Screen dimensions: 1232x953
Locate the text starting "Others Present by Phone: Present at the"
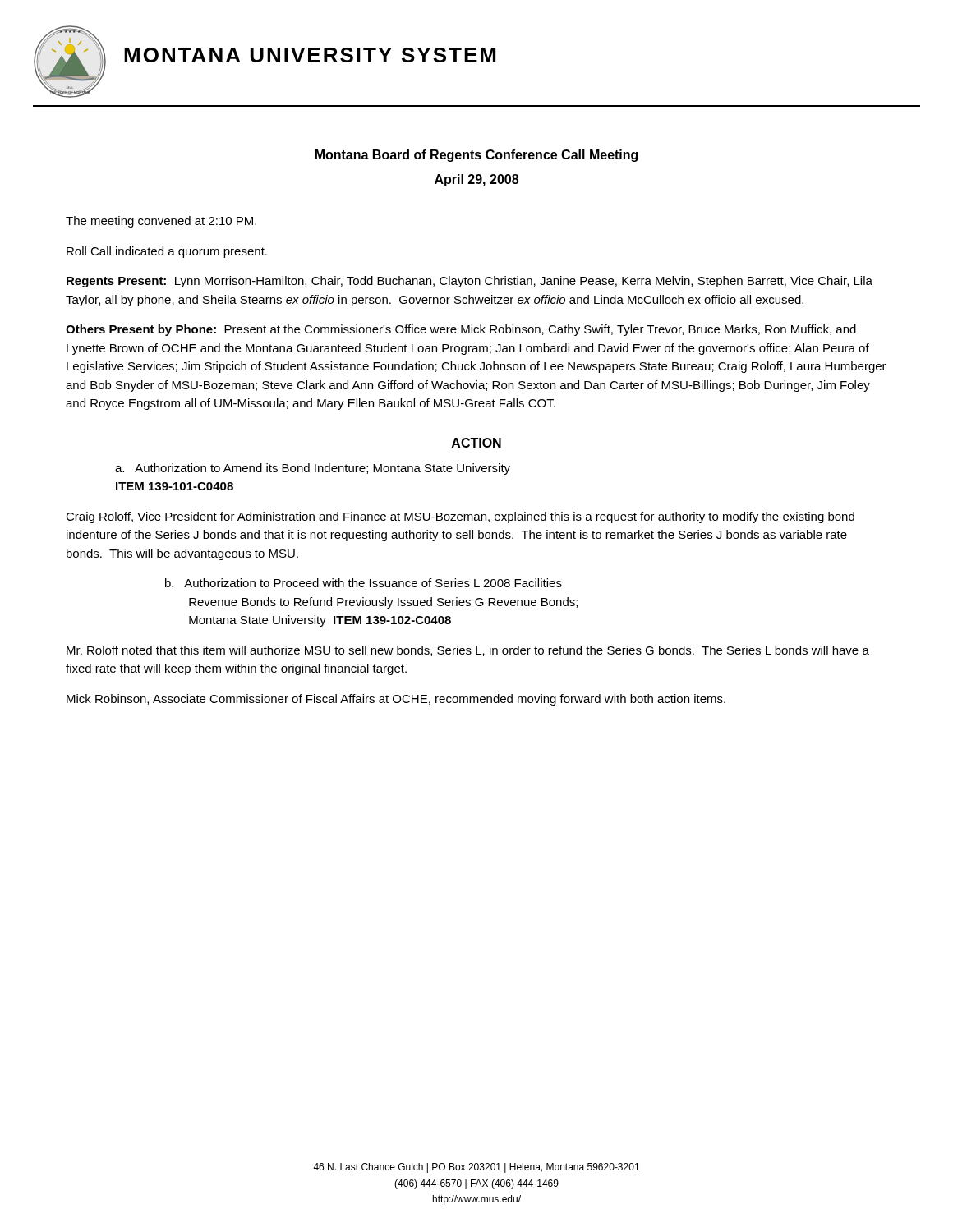[x=476, y=366]
